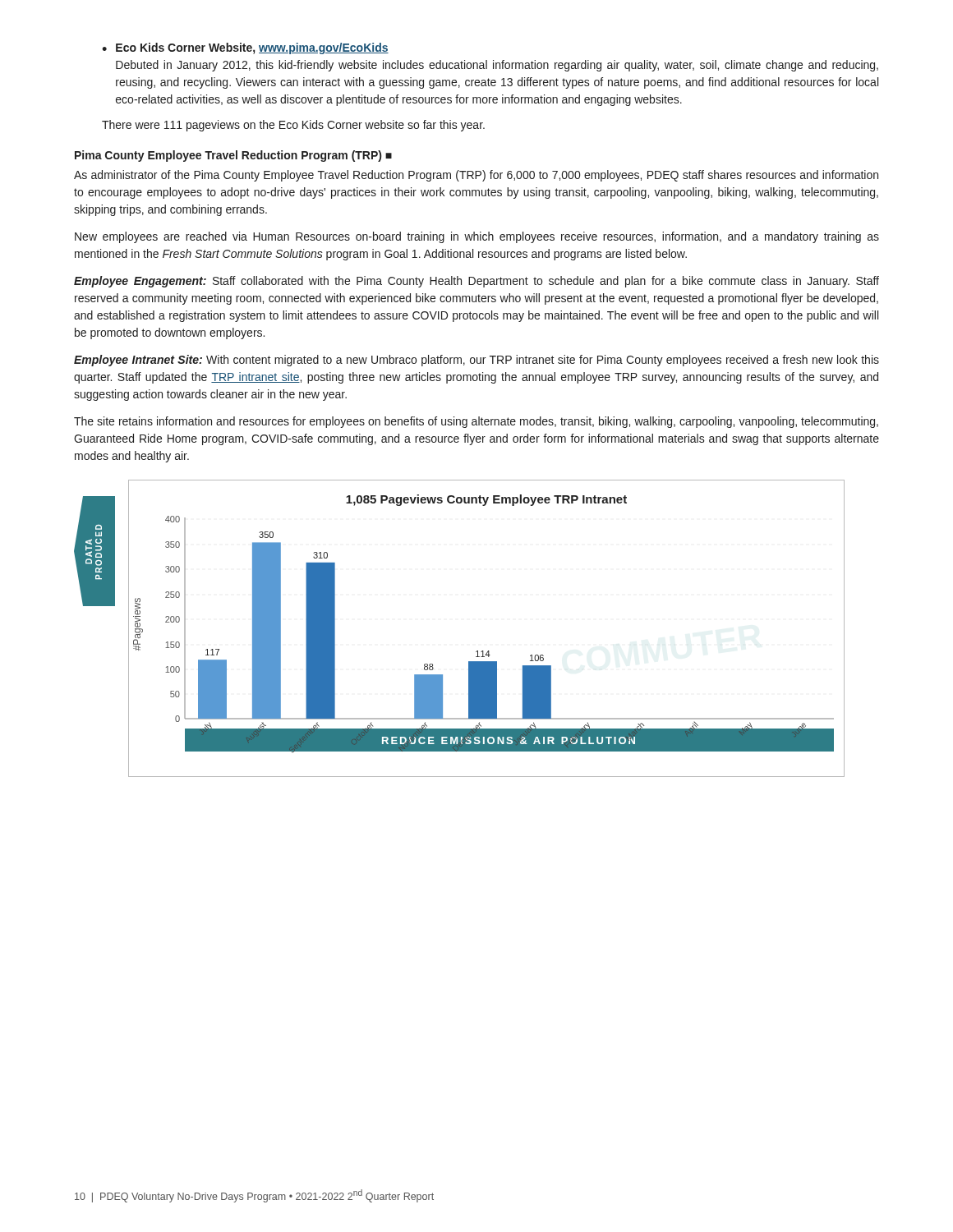Click the passage that begins "There were 111"

[294, 125]
